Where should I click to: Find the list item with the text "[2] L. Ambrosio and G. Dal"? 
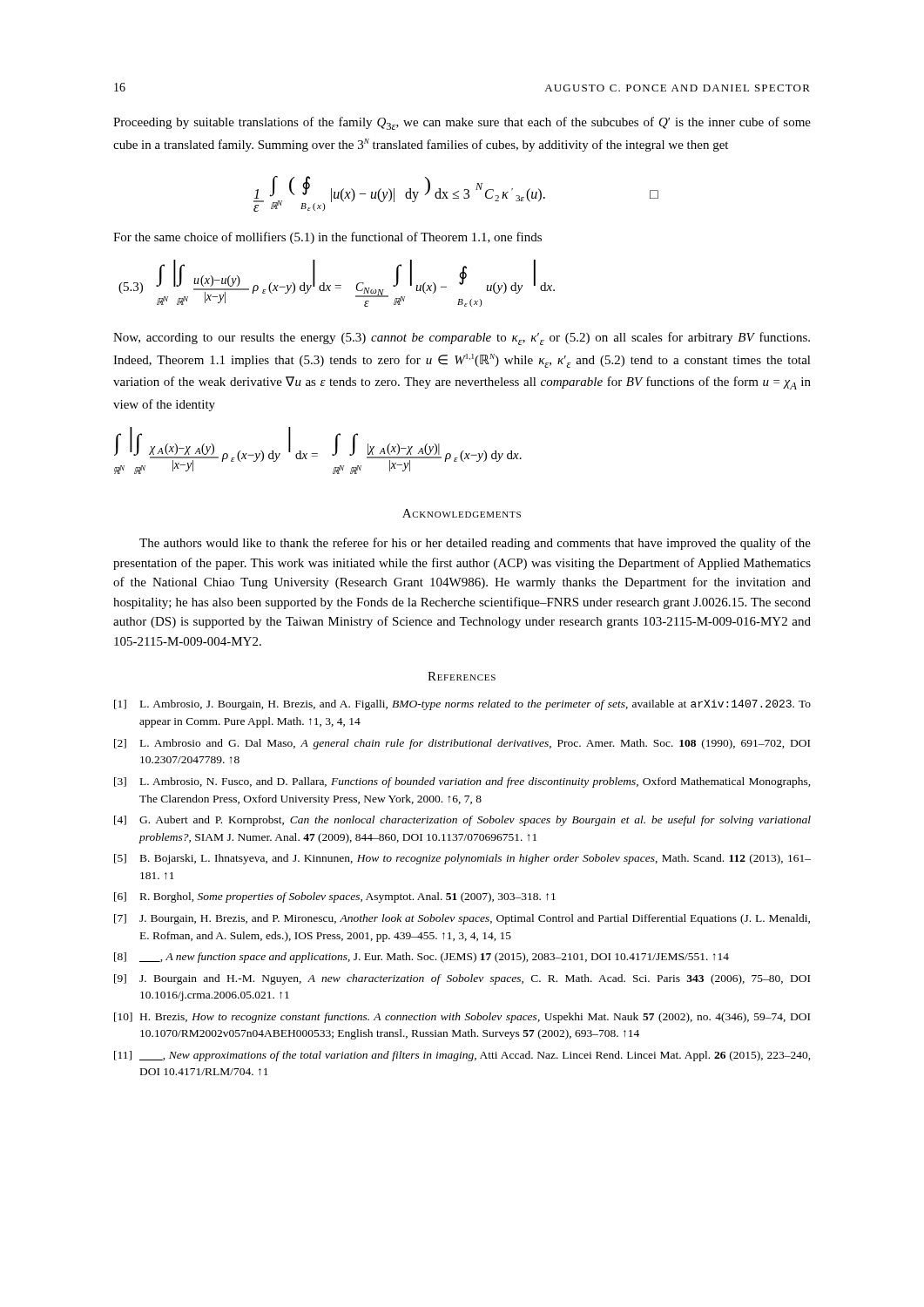click(x=462, y=751)
